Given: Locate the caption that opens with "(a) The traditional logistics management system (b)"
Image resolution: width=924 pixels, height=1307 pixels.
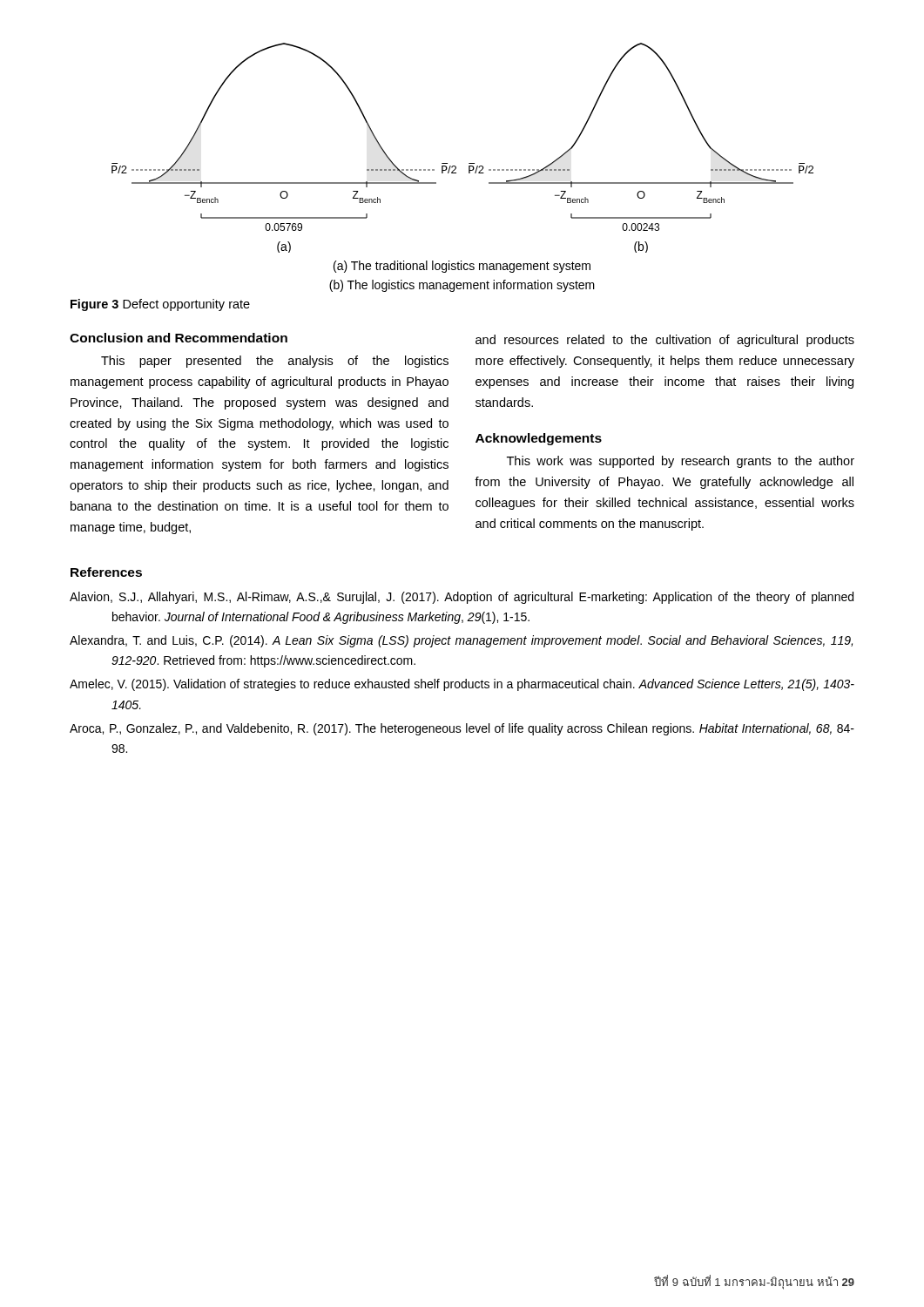Looking at the screenshot, I should click(462, 276).
